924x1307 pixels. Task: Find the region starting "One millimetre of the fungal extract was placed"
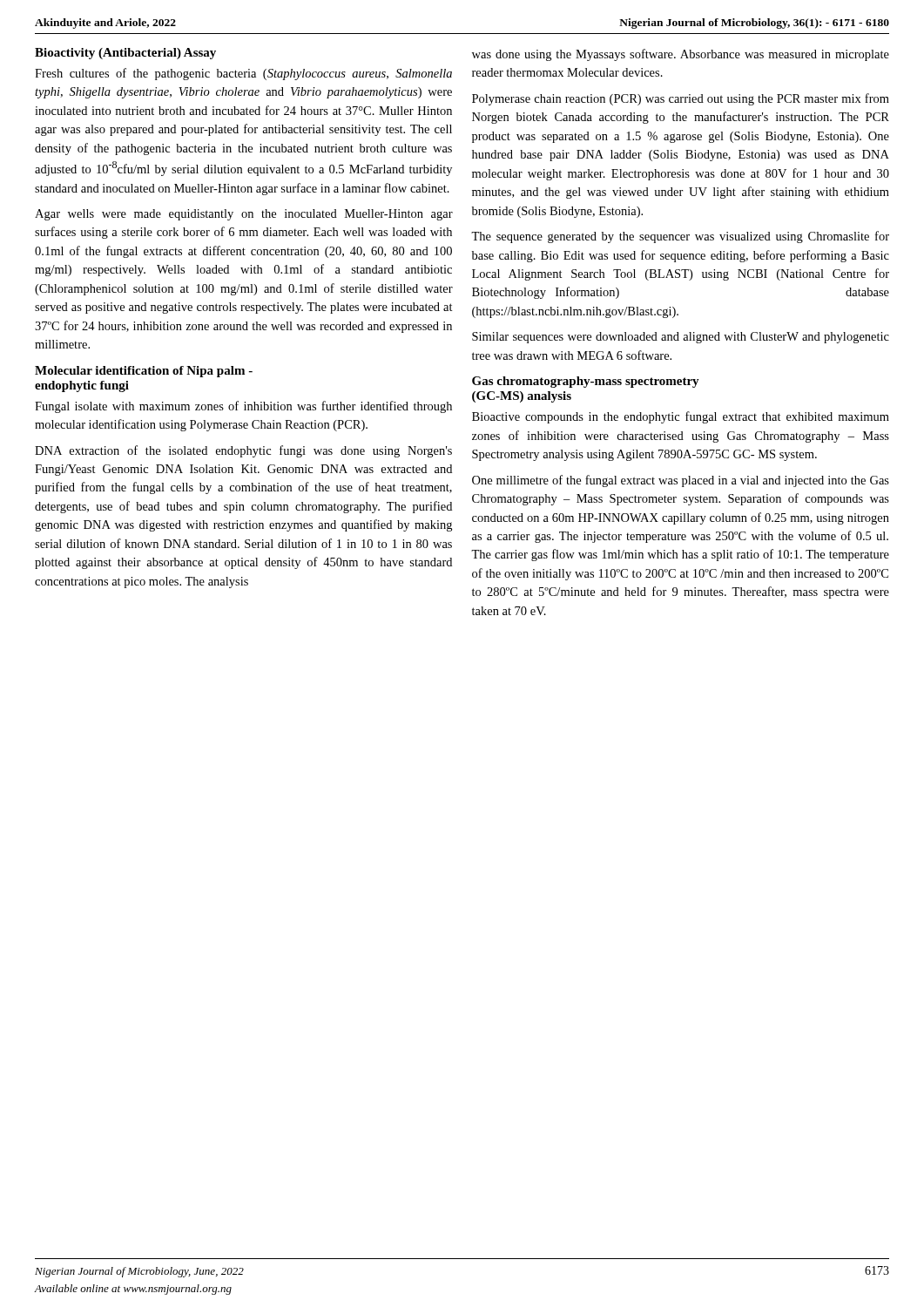[680, 545]
